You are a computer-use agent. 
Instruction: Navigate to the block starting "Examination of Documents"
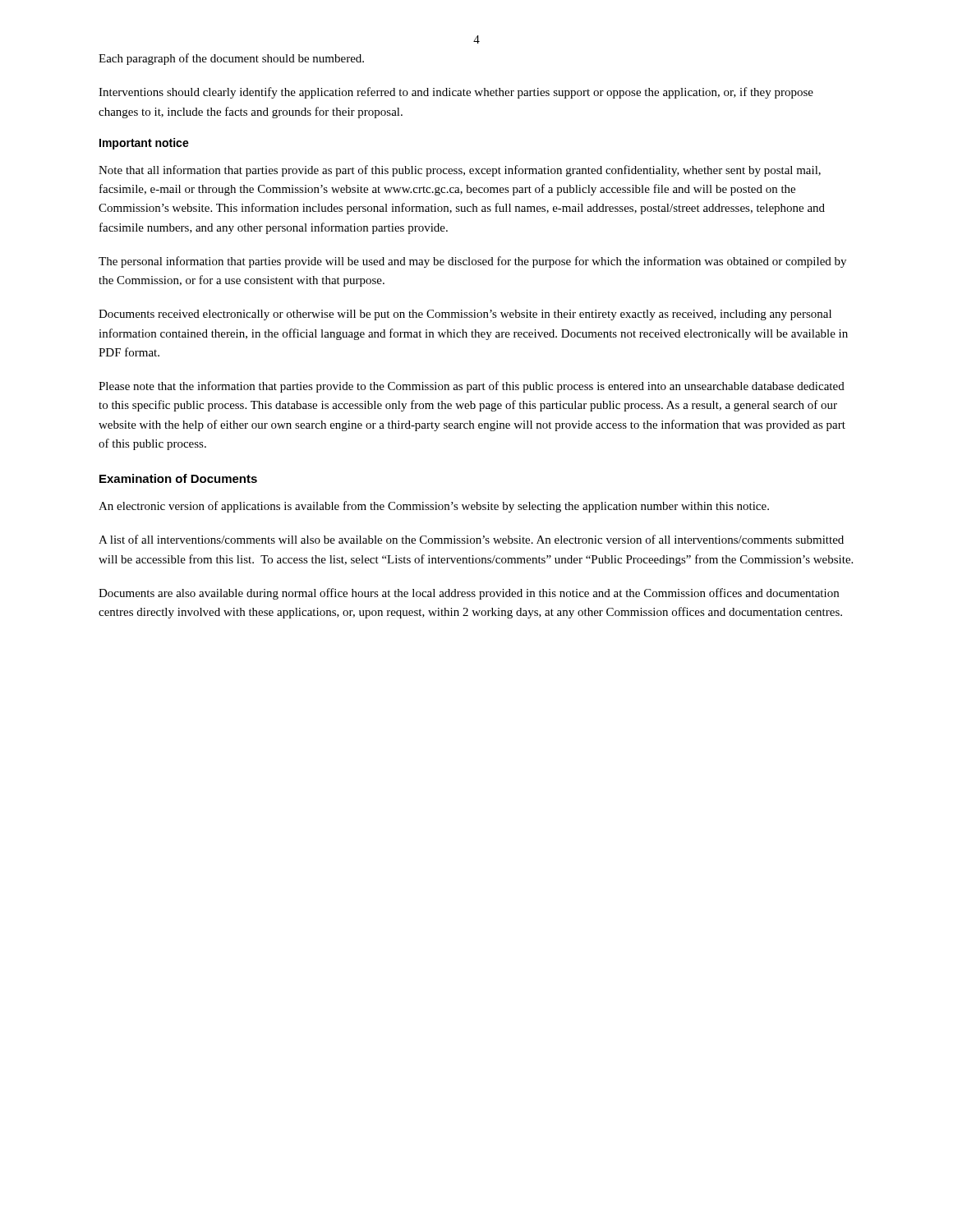point(178,478)
